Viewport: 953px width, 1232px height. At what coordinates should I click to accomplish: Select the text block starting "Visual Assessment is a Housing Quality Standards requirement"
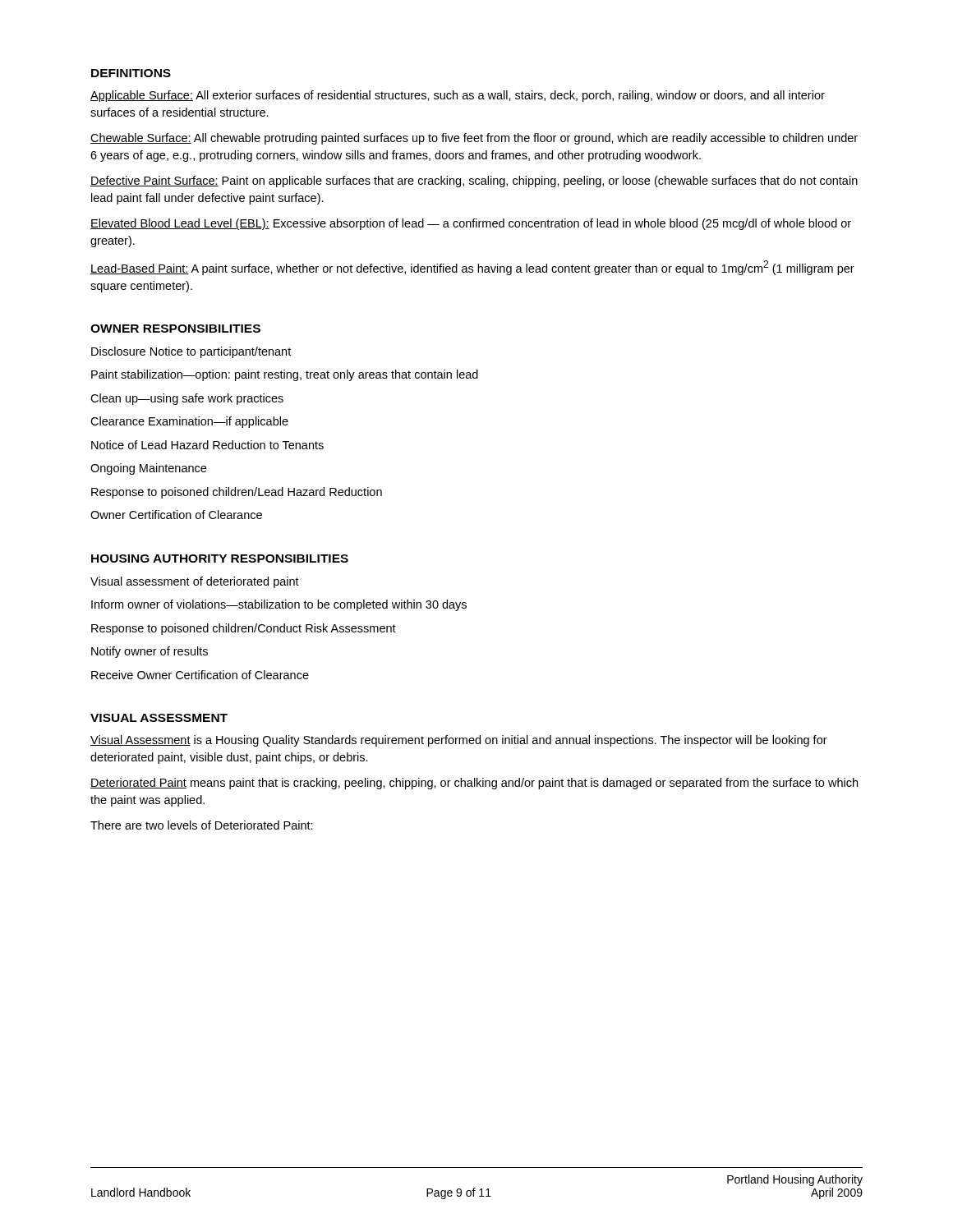(x=459, y=749)
